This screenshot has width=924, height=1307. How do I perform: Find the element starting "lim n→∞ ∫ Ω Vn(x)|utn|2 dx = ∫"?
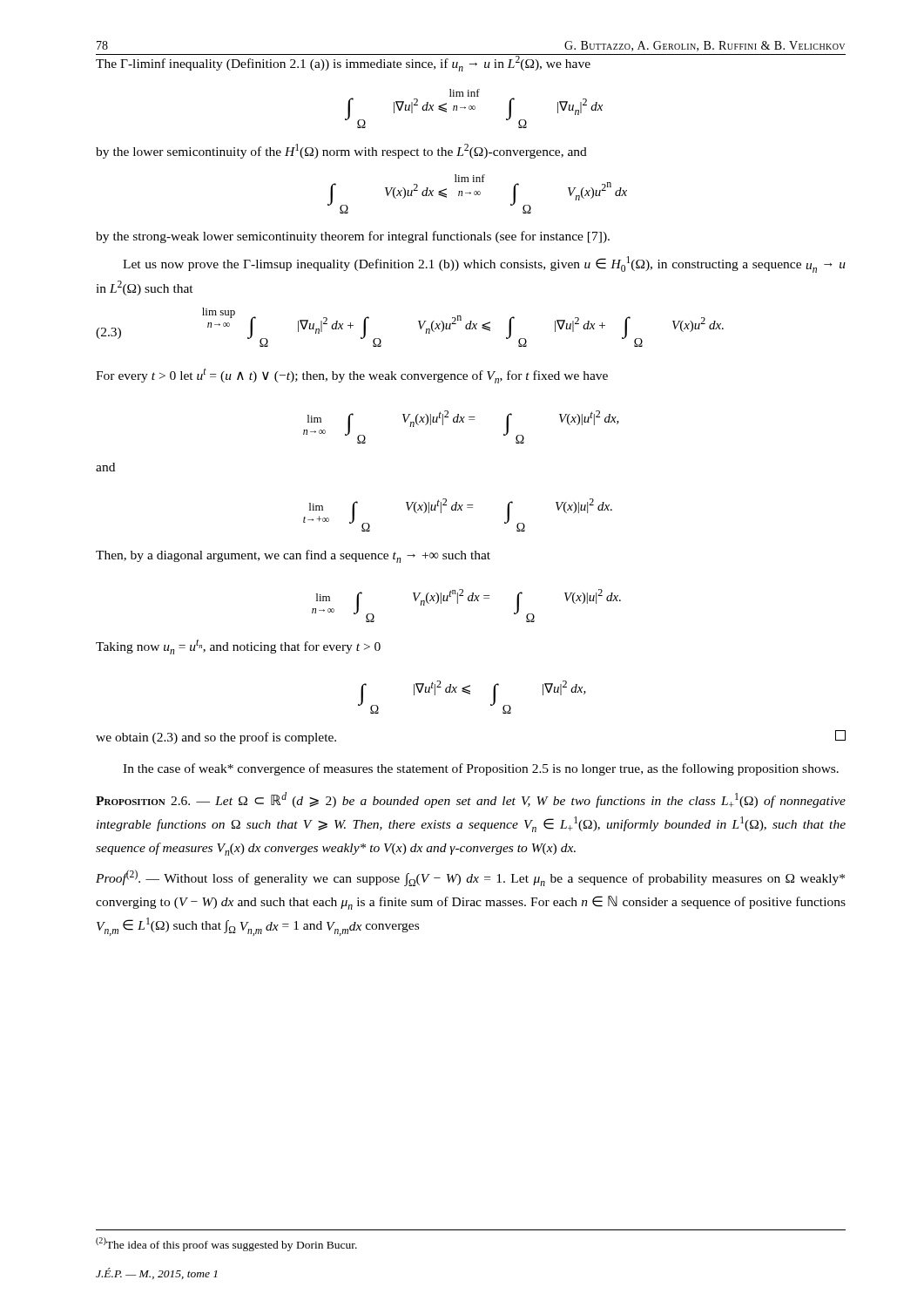tap(471, 601)
